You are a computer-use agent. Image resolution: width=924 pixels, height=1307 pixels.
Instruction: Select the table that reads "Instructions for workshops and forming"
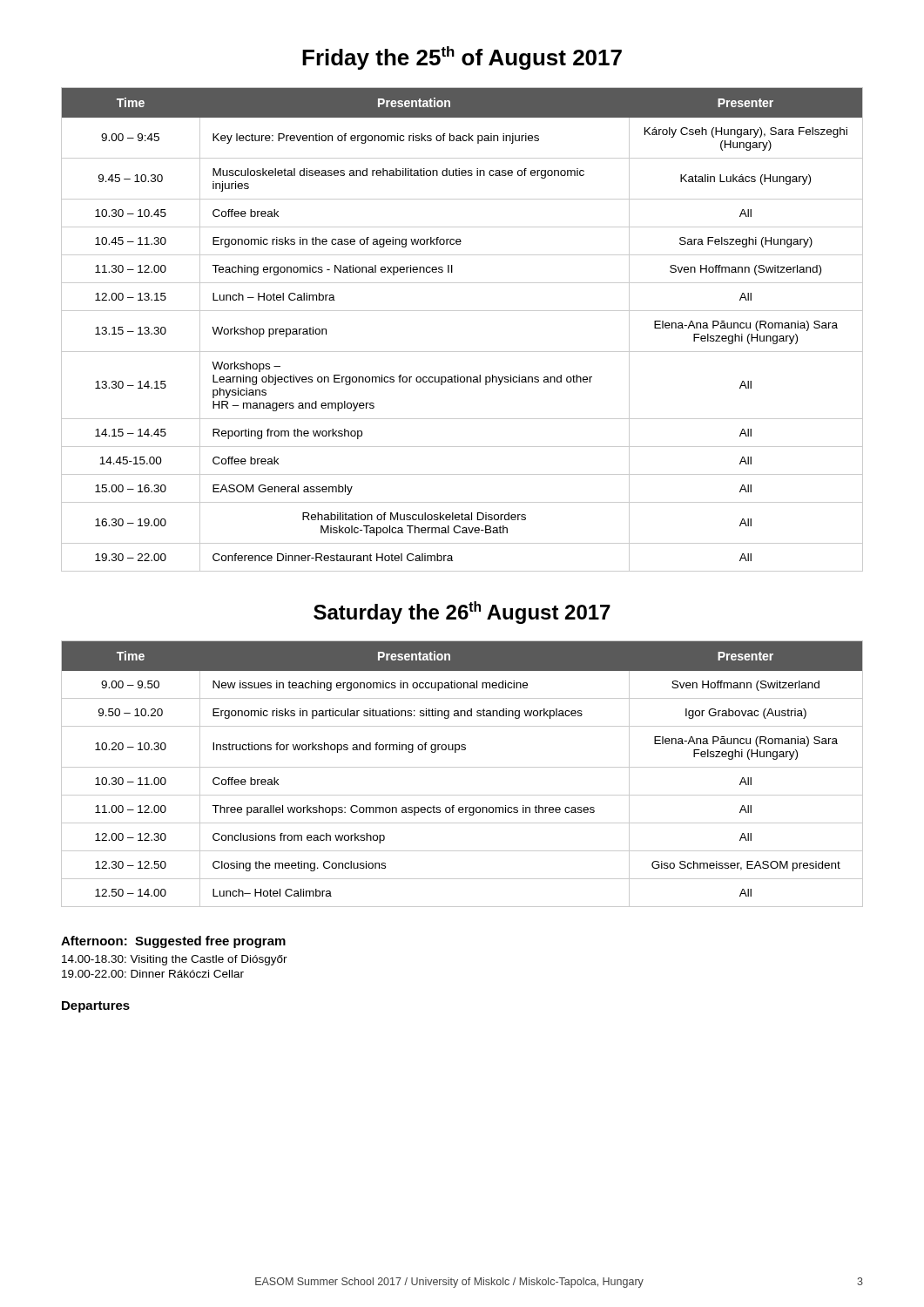pos(462,773)
